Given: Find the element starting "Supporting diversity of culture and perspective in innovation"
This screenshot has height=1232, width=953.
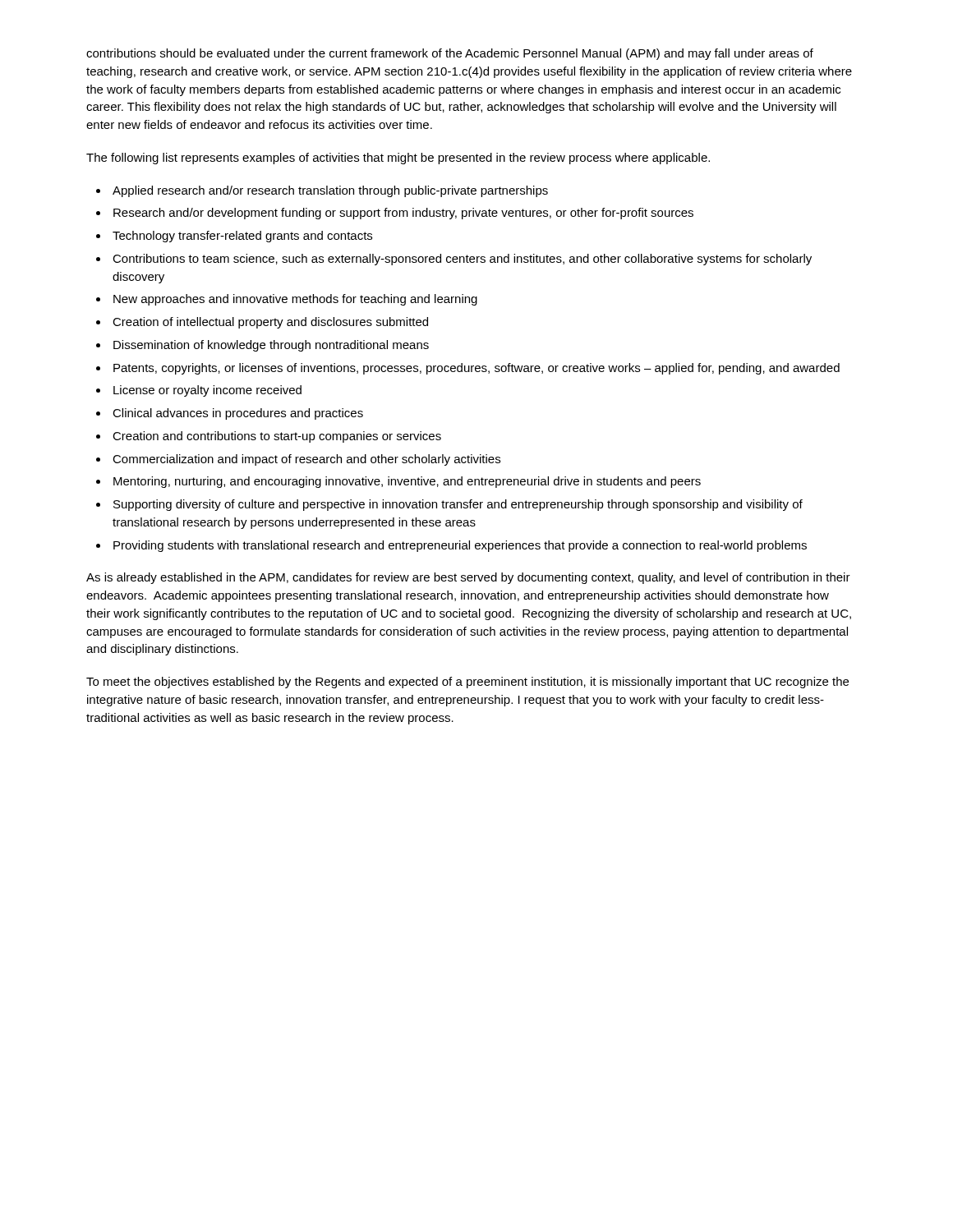Looking at the screenshot, I should [x=457, y=513].
